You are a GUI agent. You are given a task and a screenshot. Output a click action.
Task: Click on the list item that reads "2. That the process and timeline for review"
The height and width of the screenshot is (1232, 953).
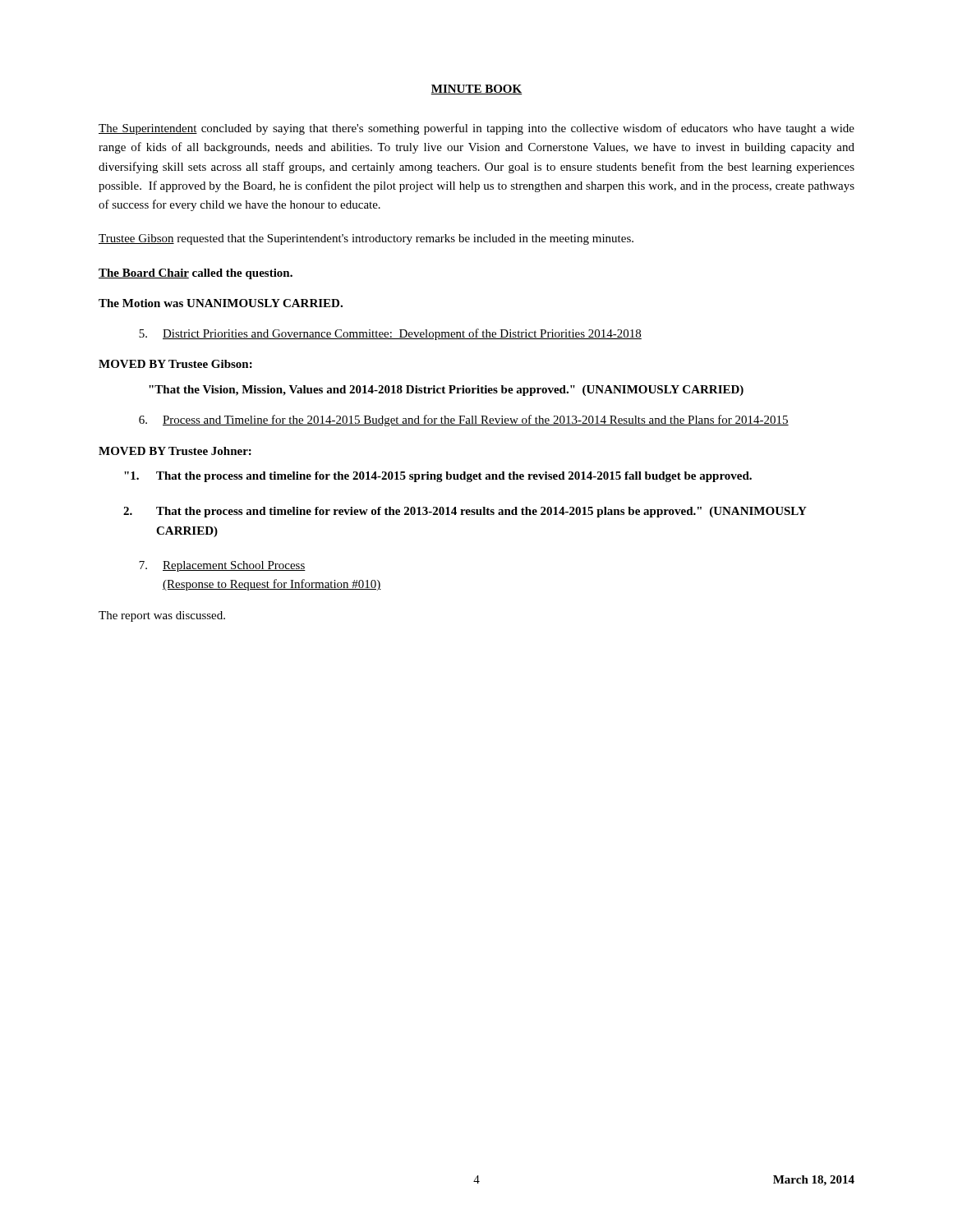pos(489,521)
